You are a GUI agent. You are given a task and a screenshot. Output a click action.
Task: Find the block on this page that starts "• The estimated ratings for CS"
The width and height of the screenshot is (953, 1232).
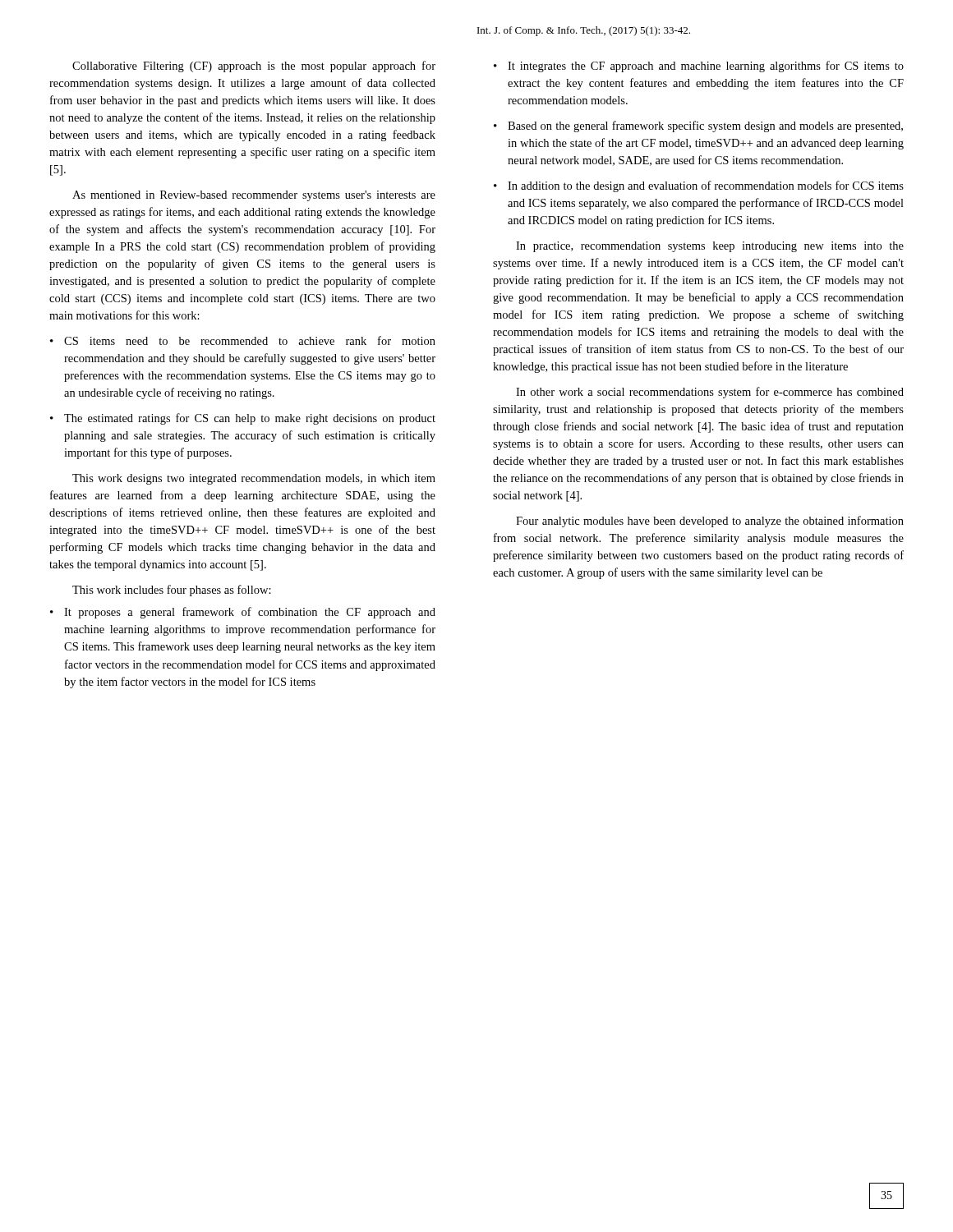pyautogui.click(x=242, y=436)
